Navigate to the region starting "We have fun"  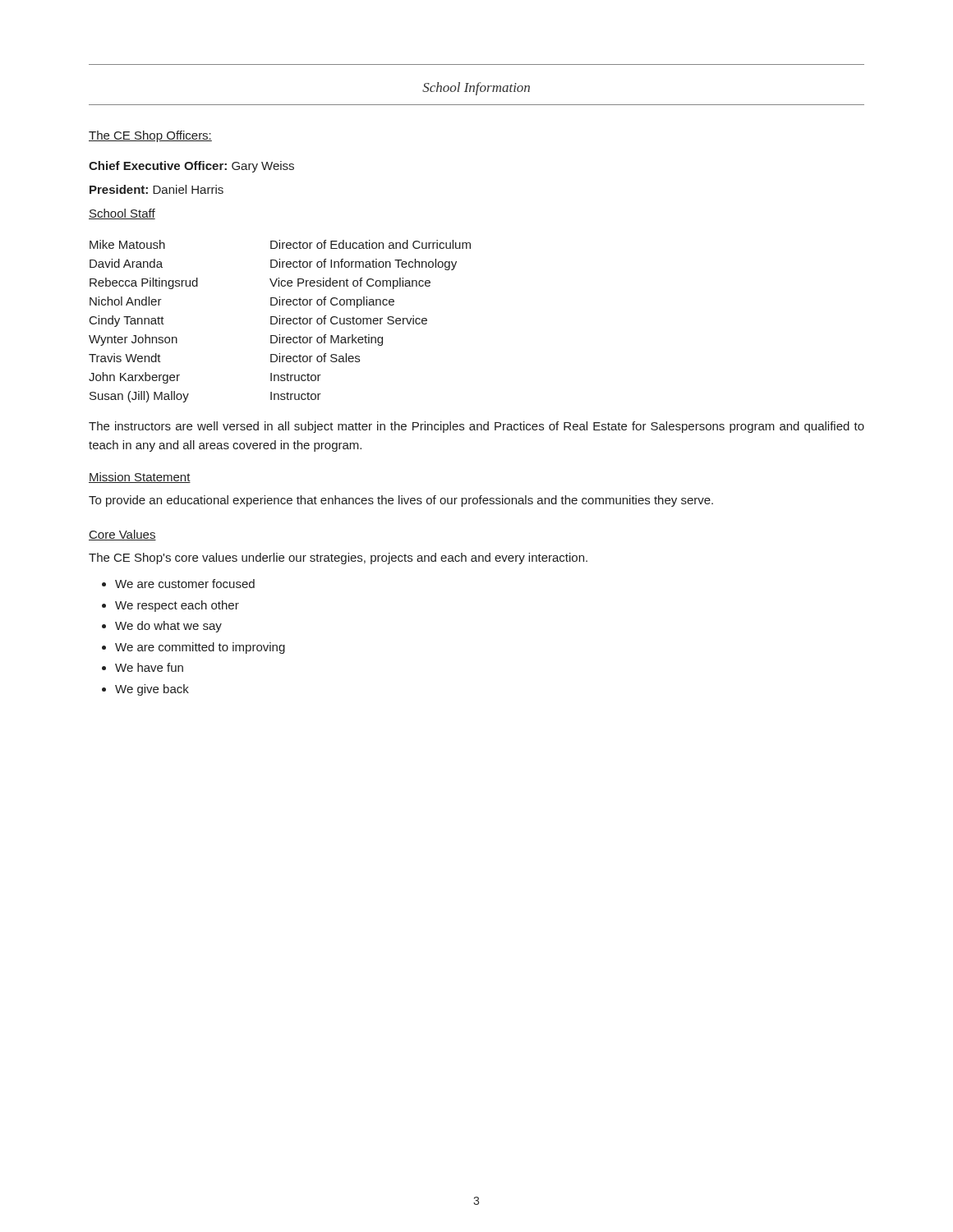(x=150, y=667)
